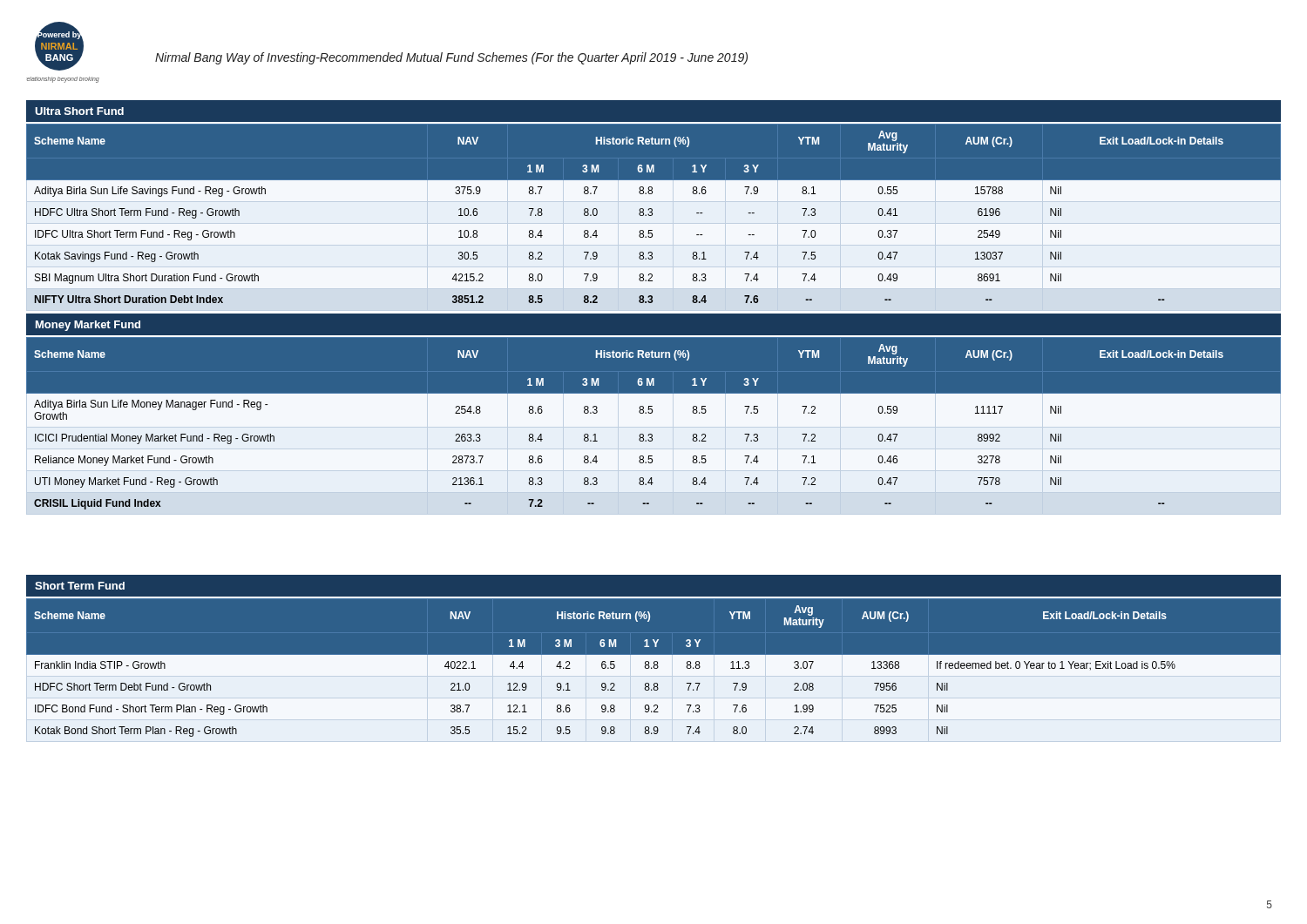Image resolution: width=1307 pixels, height=924 pixels.
Task: Point to the region starting "Ultra Short Fund"
Action: point(80,111)
